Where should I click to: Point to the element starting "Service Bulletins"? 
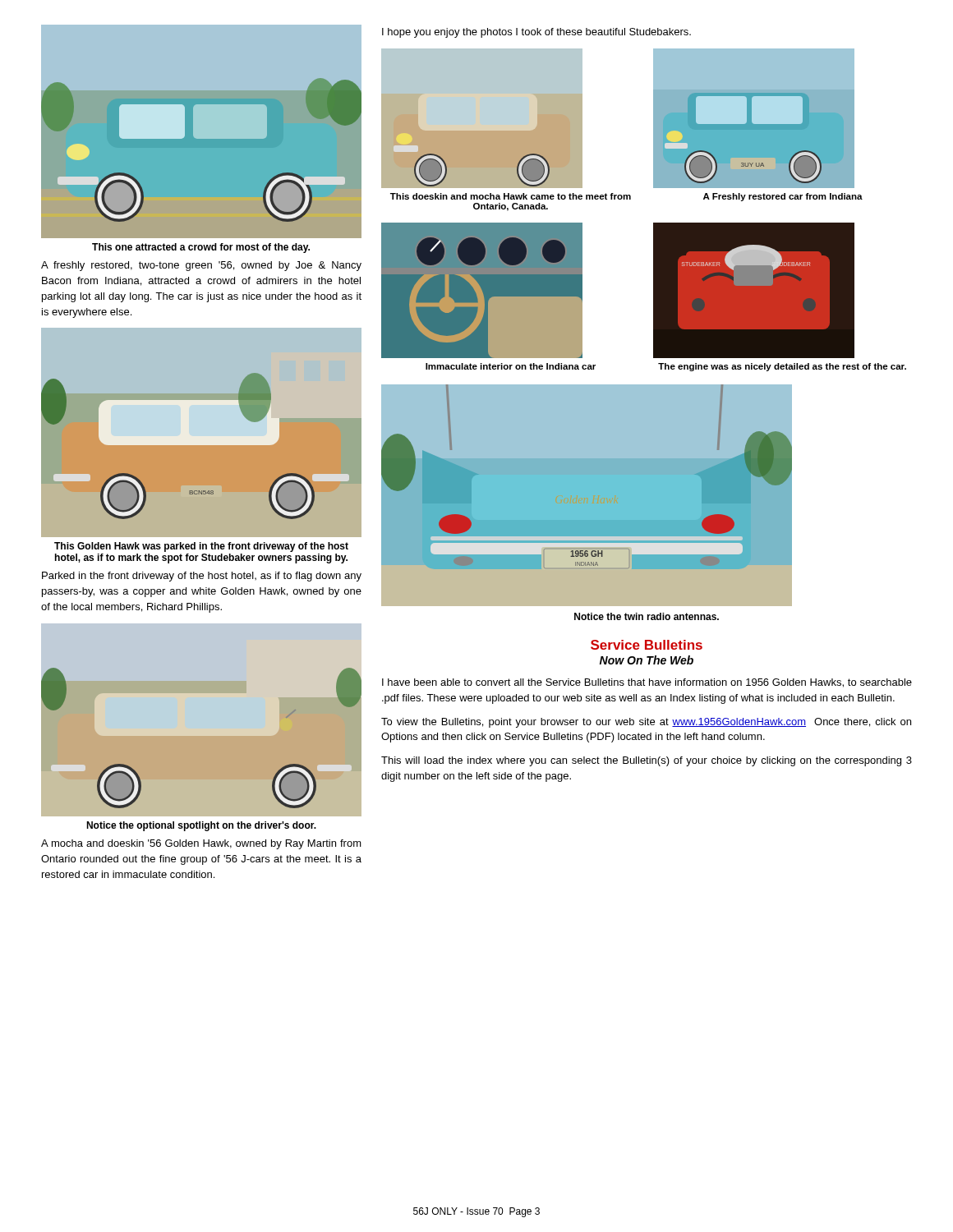[647, 645]
